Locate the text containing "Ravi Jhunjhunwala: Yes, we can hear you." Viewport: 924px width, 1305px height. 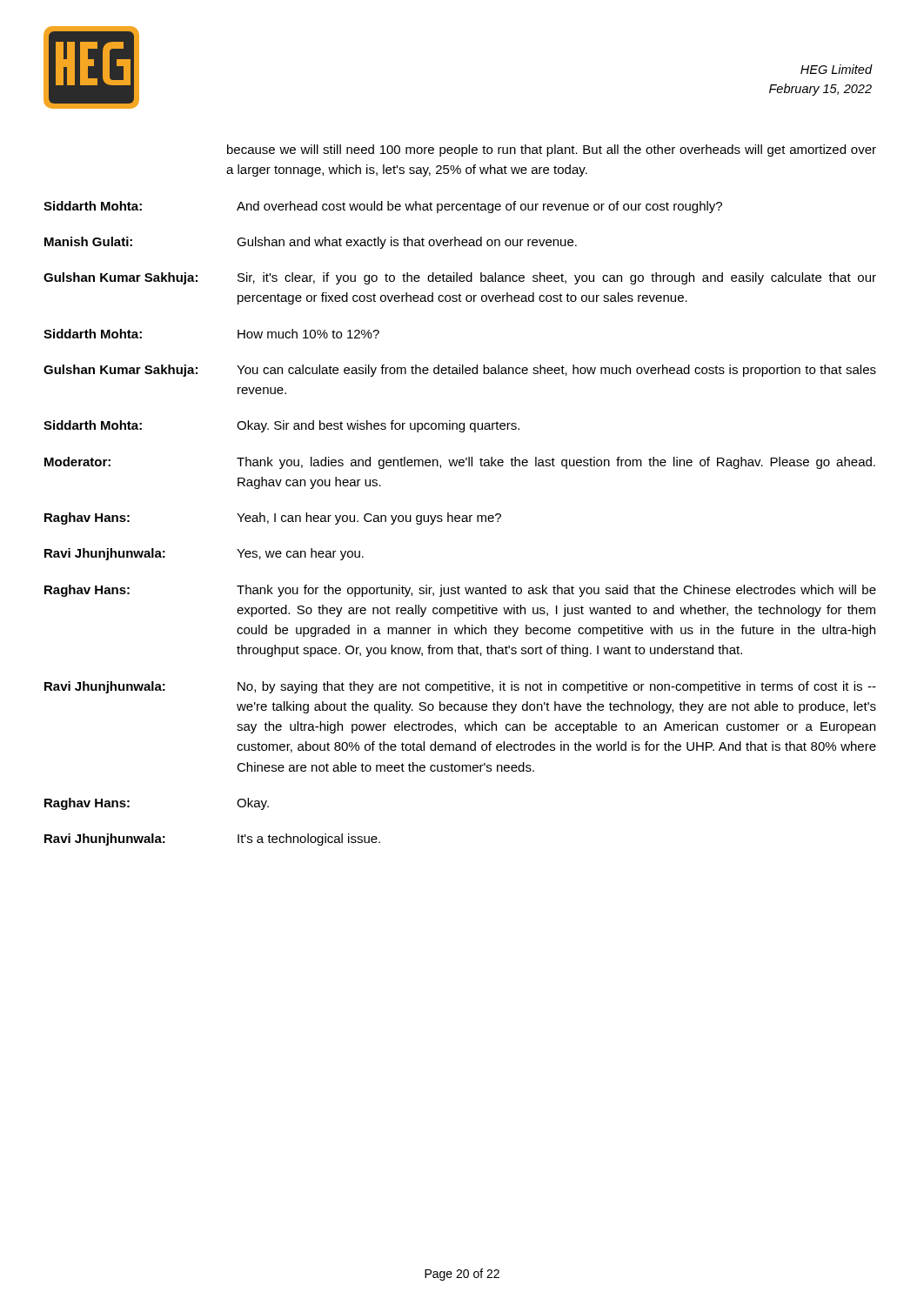tap(103, 554)
